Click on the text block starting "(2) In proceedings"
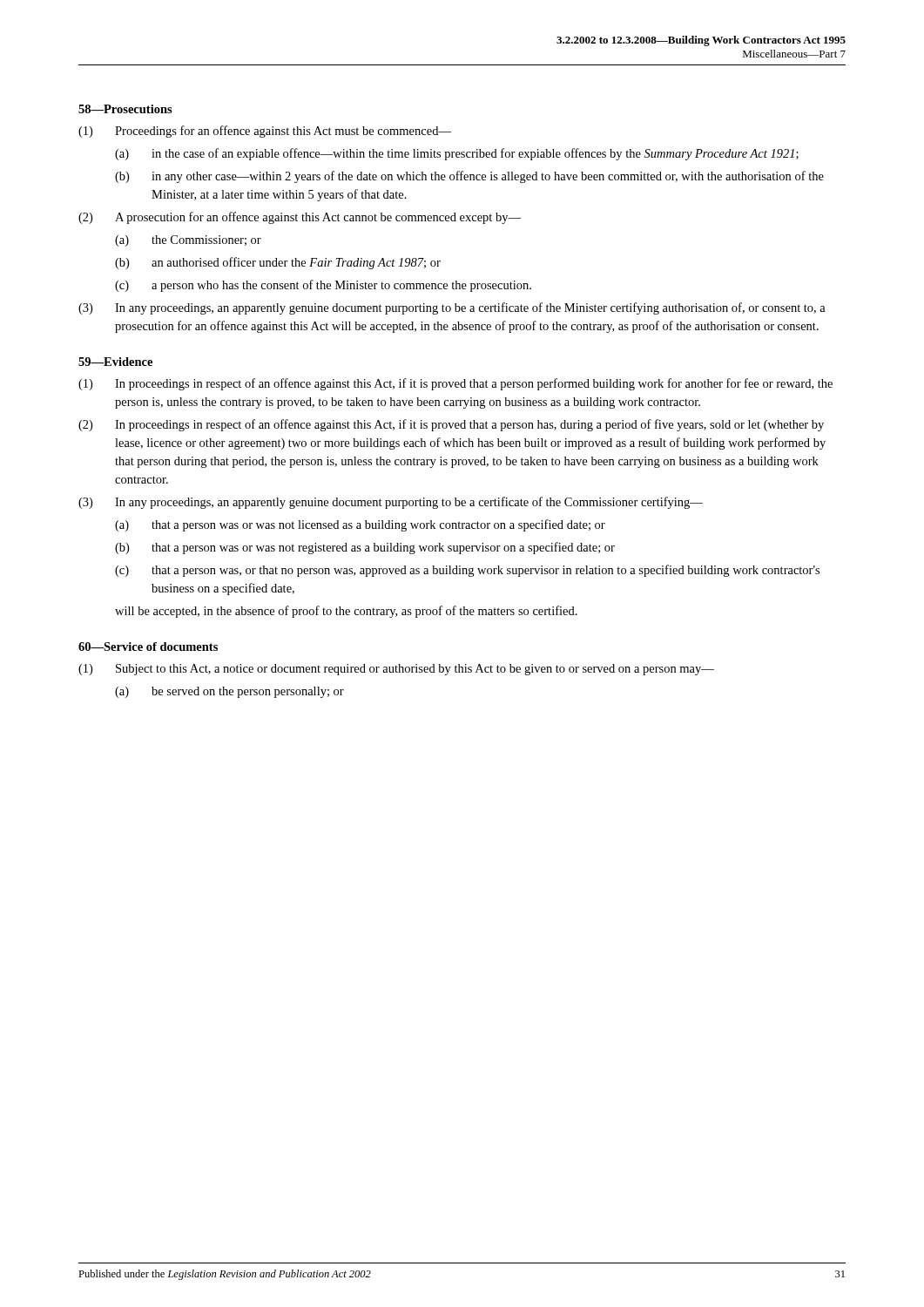The height and width of the screenshot is (1307, 924). point(462,452)
